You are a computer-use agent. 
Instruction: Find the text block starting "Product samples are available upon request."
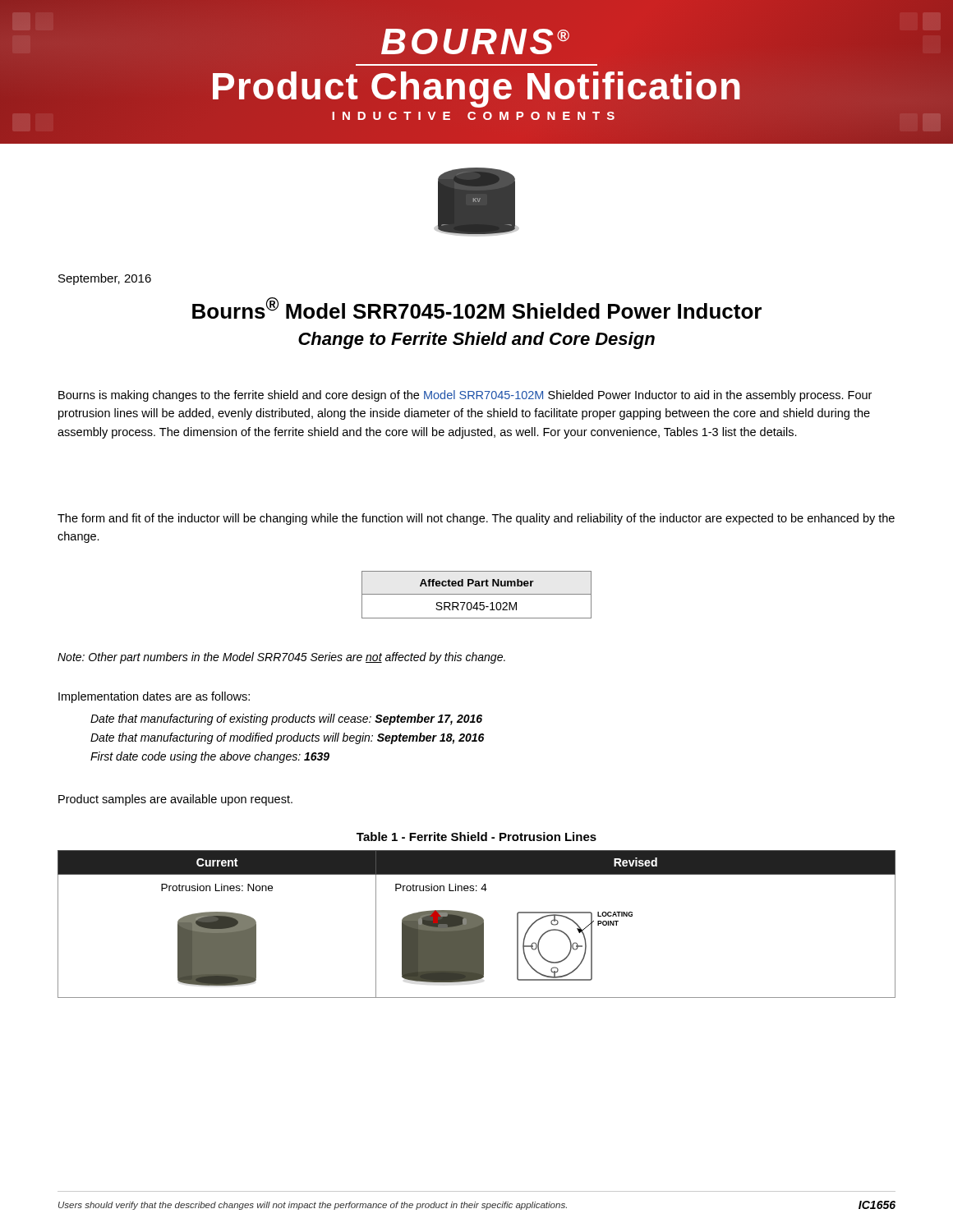click(x=175, y=799)
